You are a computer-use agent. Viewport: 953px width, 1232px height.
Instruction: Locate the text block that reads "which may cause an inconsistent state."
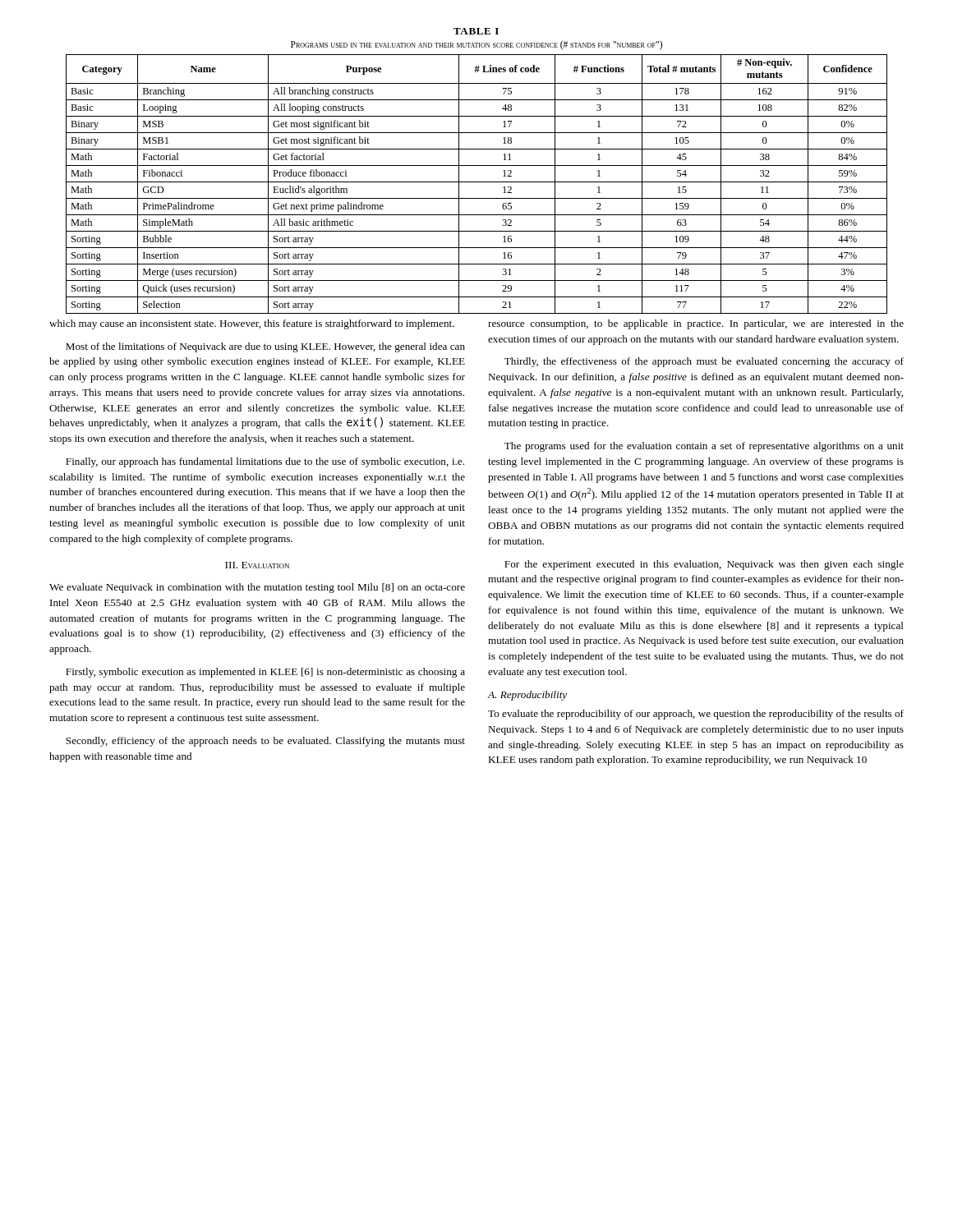[x=257, y=431]
